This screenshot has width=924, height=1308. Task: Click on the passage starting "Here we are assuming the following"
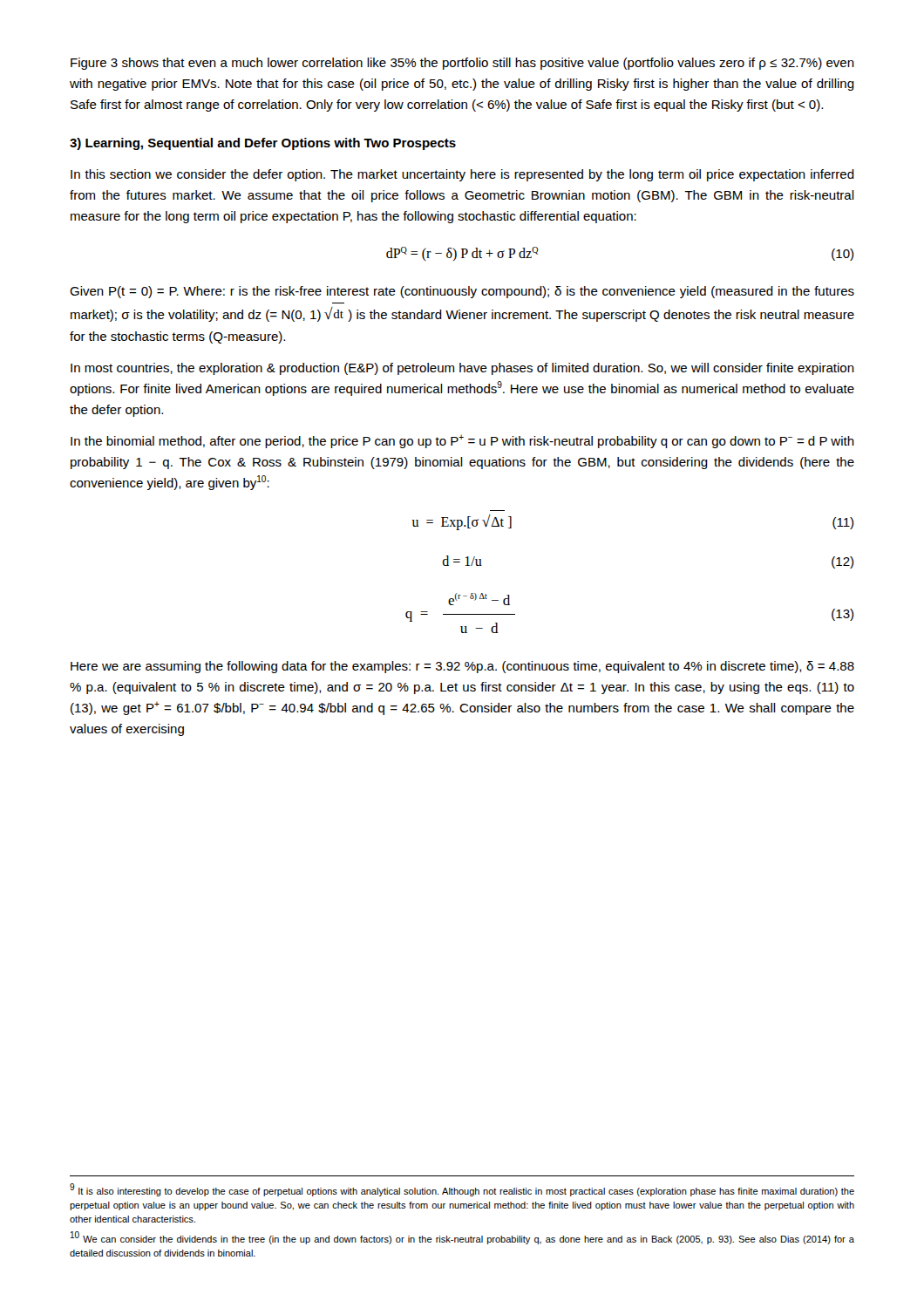tap(462, 697)
